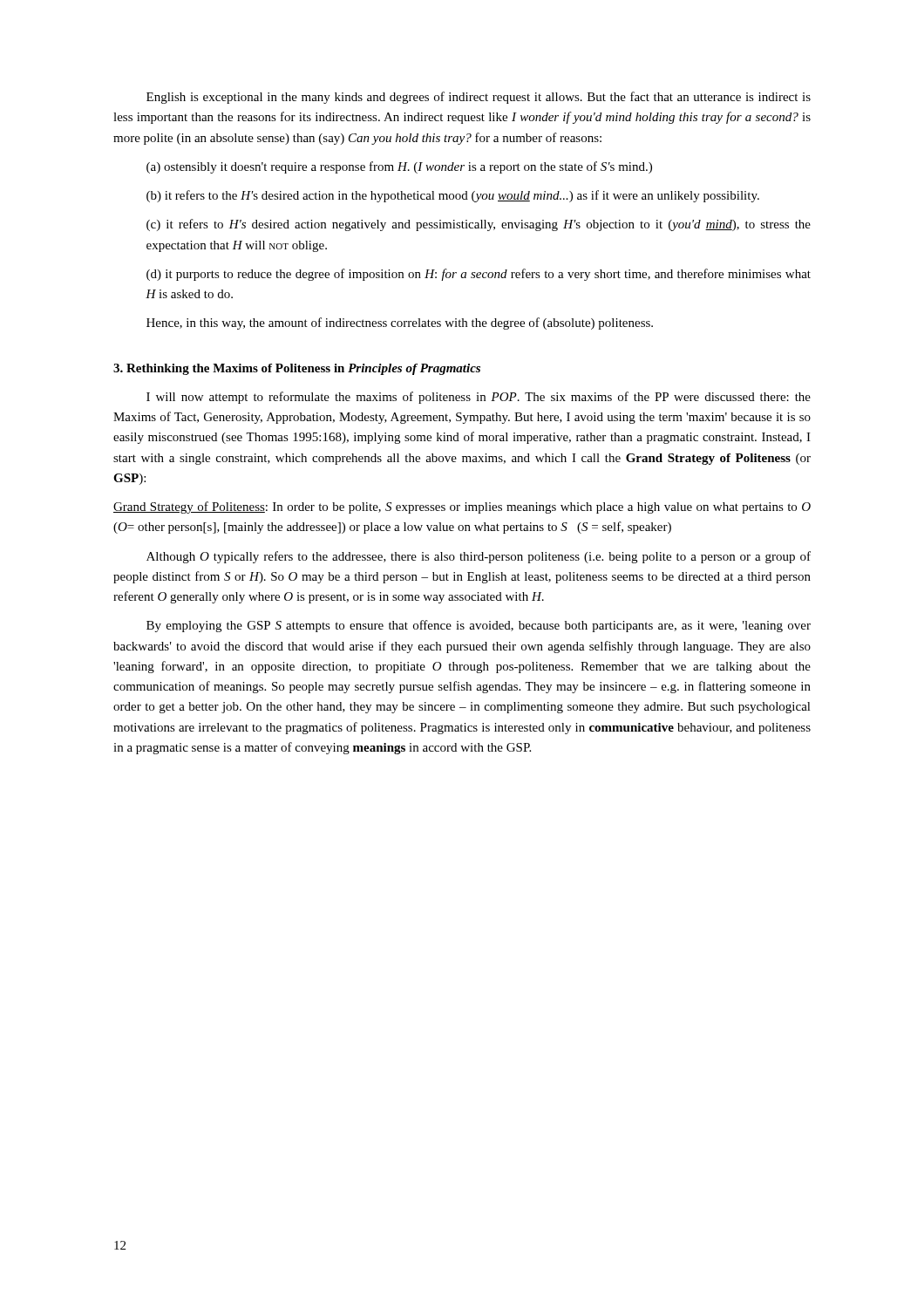Click on the text block that says "Hence, in this way, the"

coord(400,323)
